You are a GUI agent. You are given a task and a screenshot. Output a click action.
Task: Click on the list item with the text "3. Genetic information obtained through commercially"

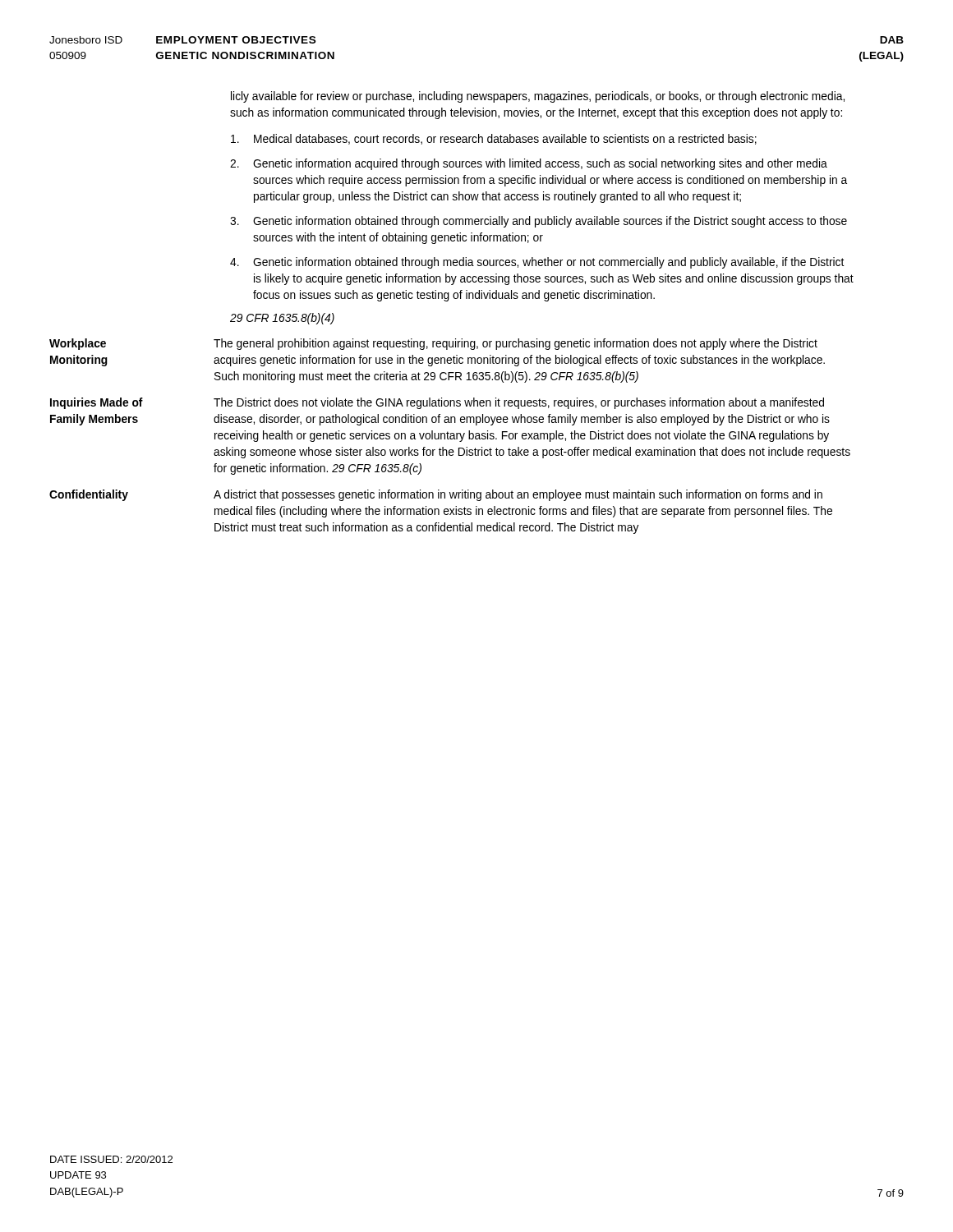(542, 230)
